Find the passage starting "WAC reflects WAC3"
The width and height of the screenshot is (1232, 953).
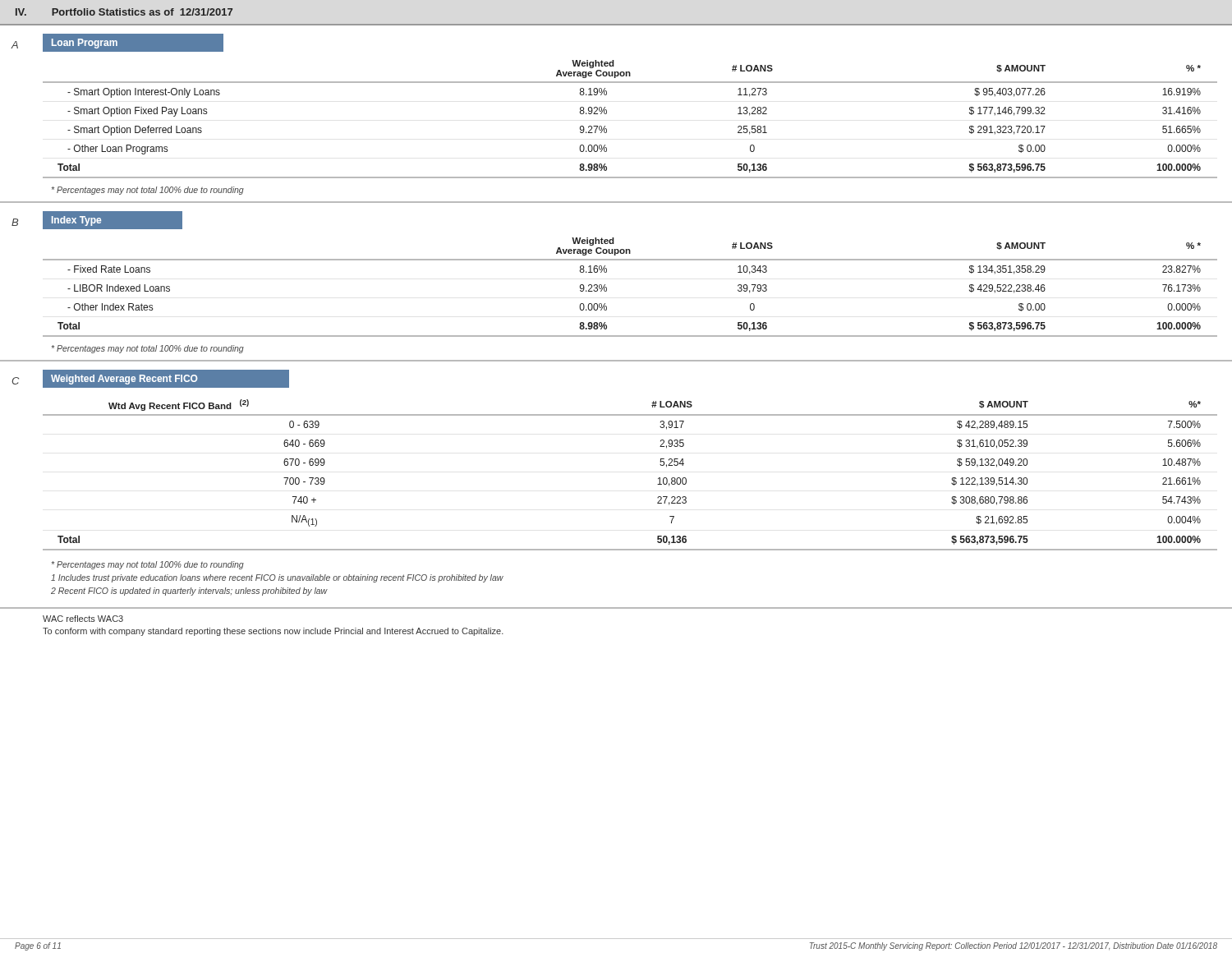click(83, 619)
